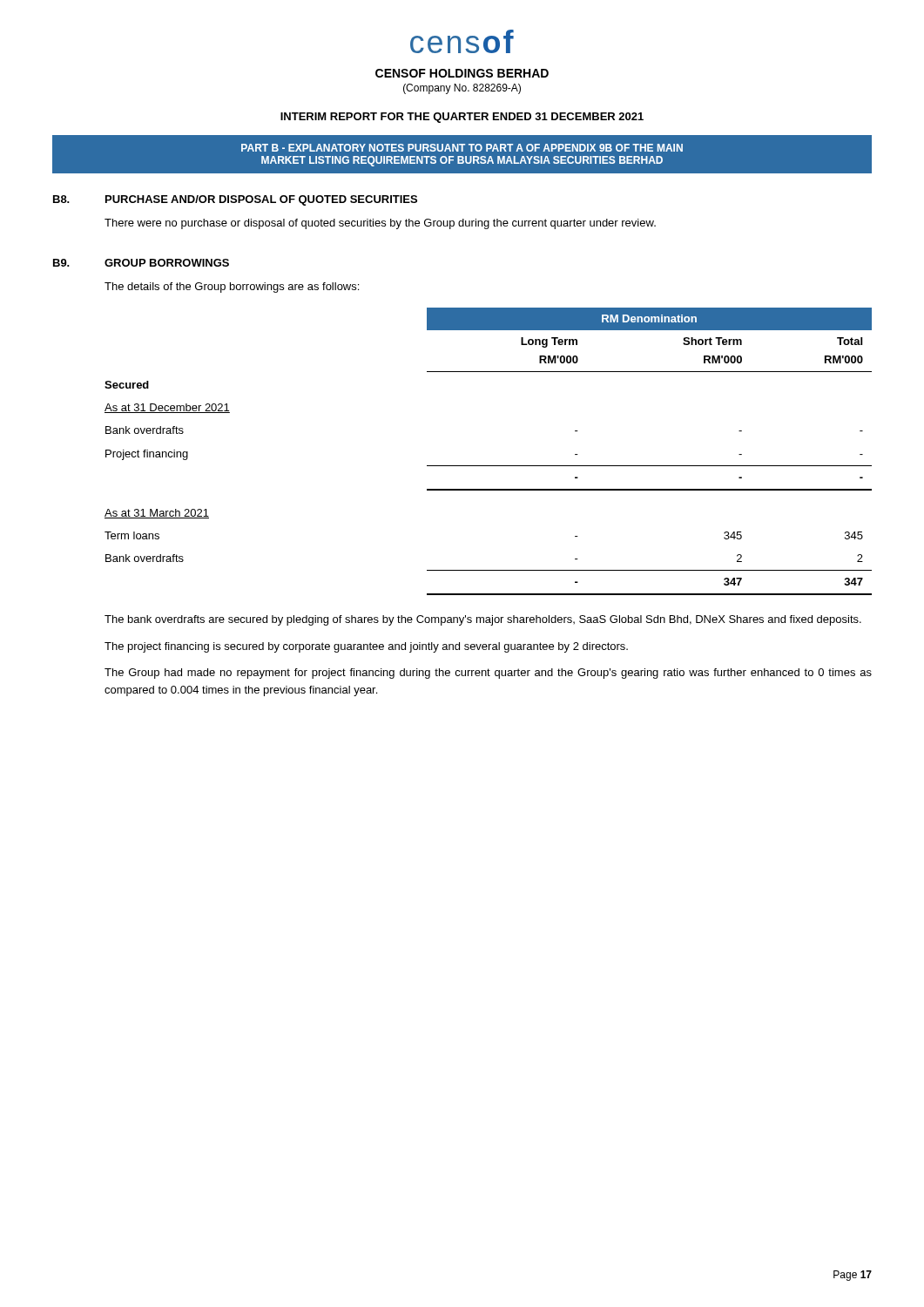Select the text block containing "The bank overdrafts are secured by pledging"
This screenshot has width=924, height=1307.
click(483, 620)
